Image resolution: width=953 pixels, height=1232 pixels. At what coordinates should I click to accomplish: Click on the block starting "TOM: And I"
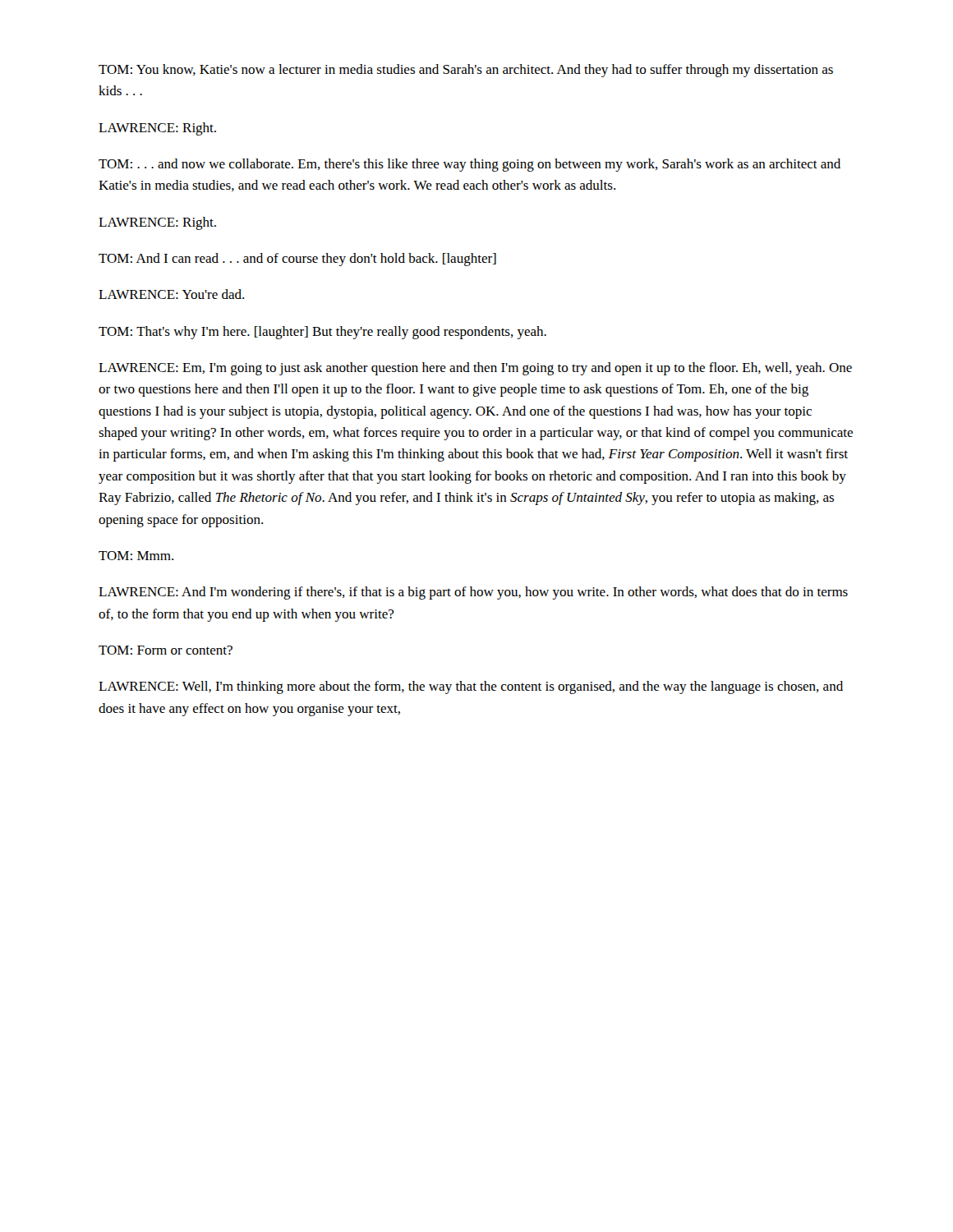click(298, 258)
